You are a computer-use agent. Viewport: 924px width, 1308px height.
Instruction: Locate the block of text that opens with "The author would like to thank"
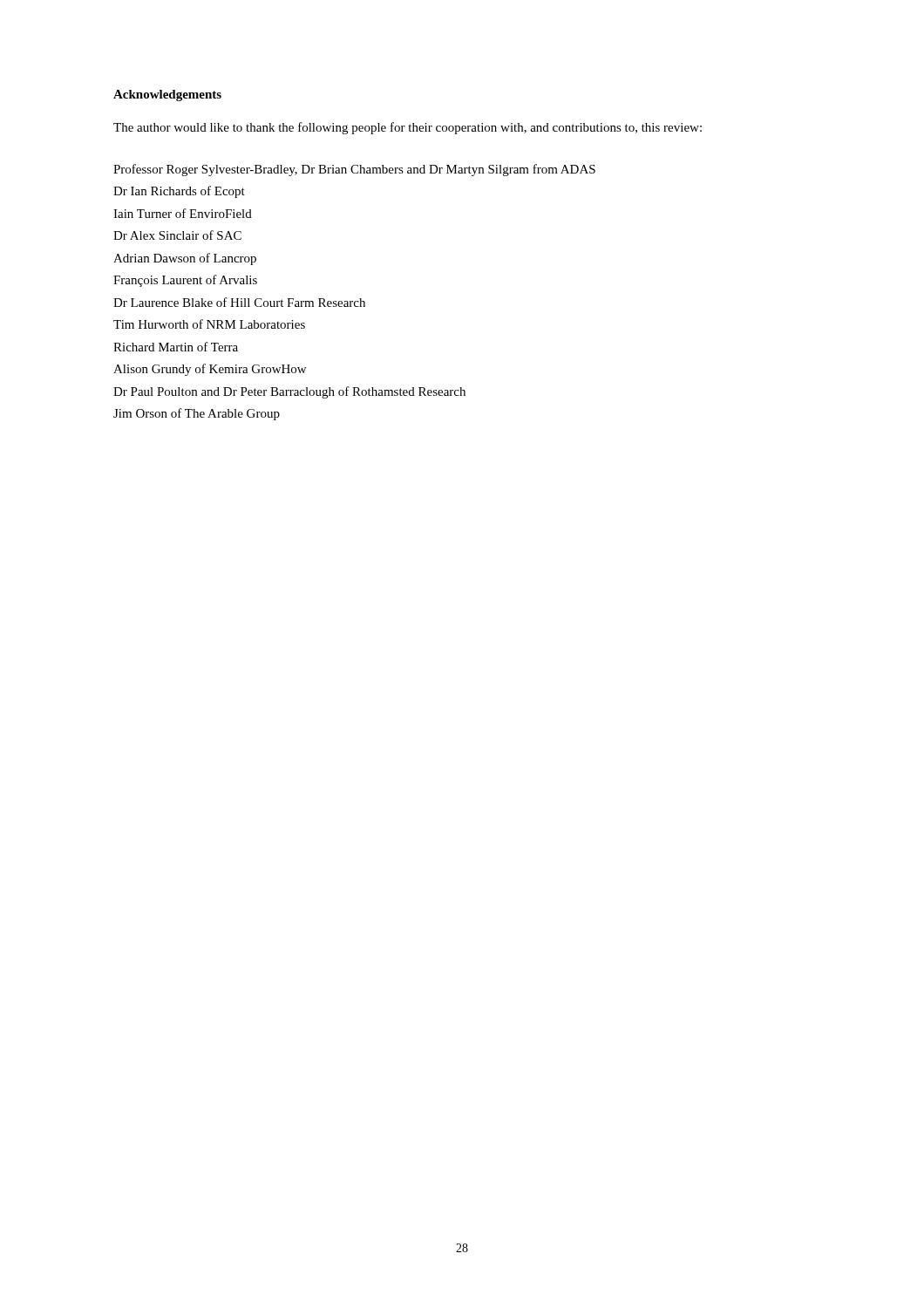click(x=408, y=127)
